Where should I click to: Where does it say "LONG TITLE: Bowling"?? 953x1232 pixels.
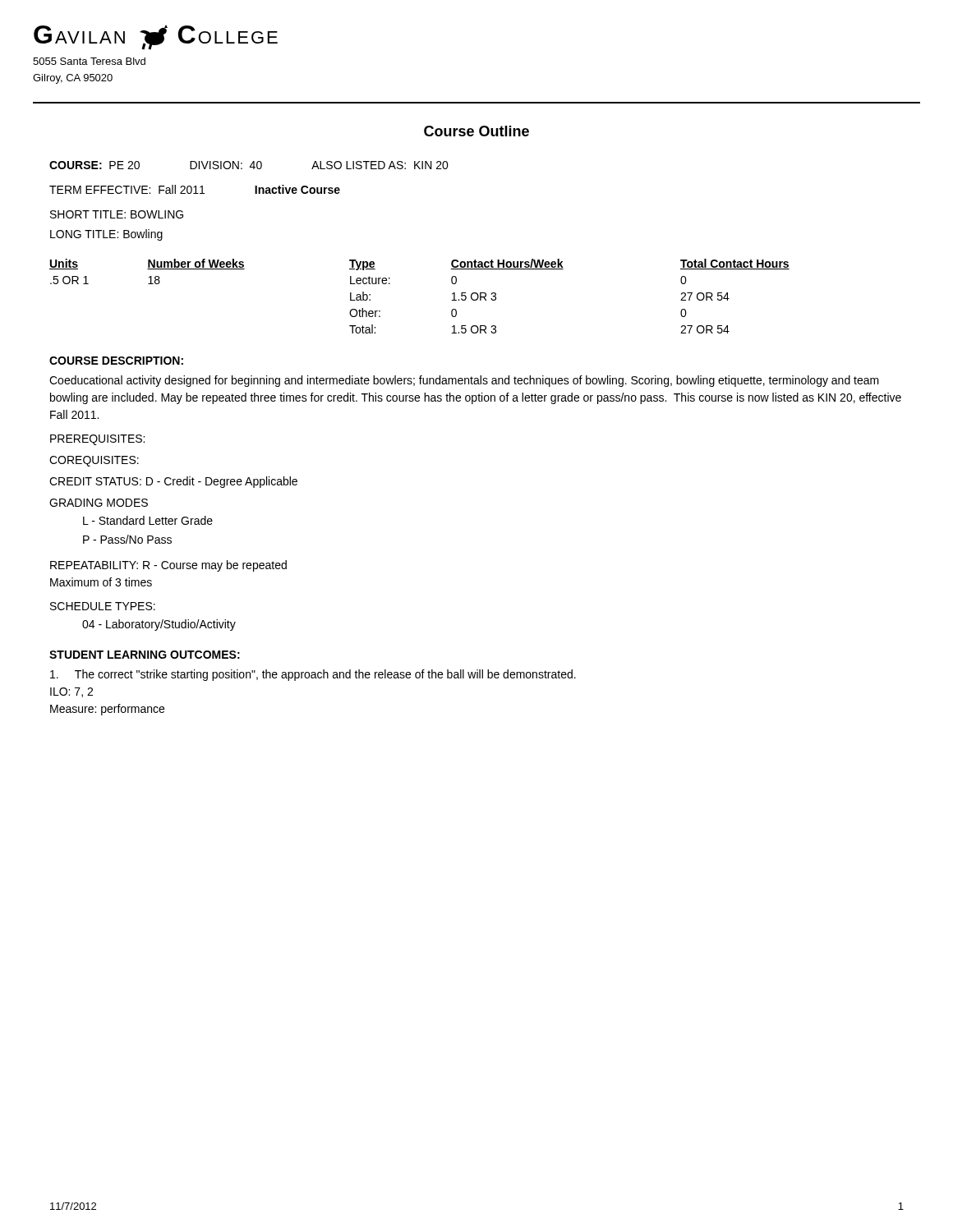tap(106, 234)
